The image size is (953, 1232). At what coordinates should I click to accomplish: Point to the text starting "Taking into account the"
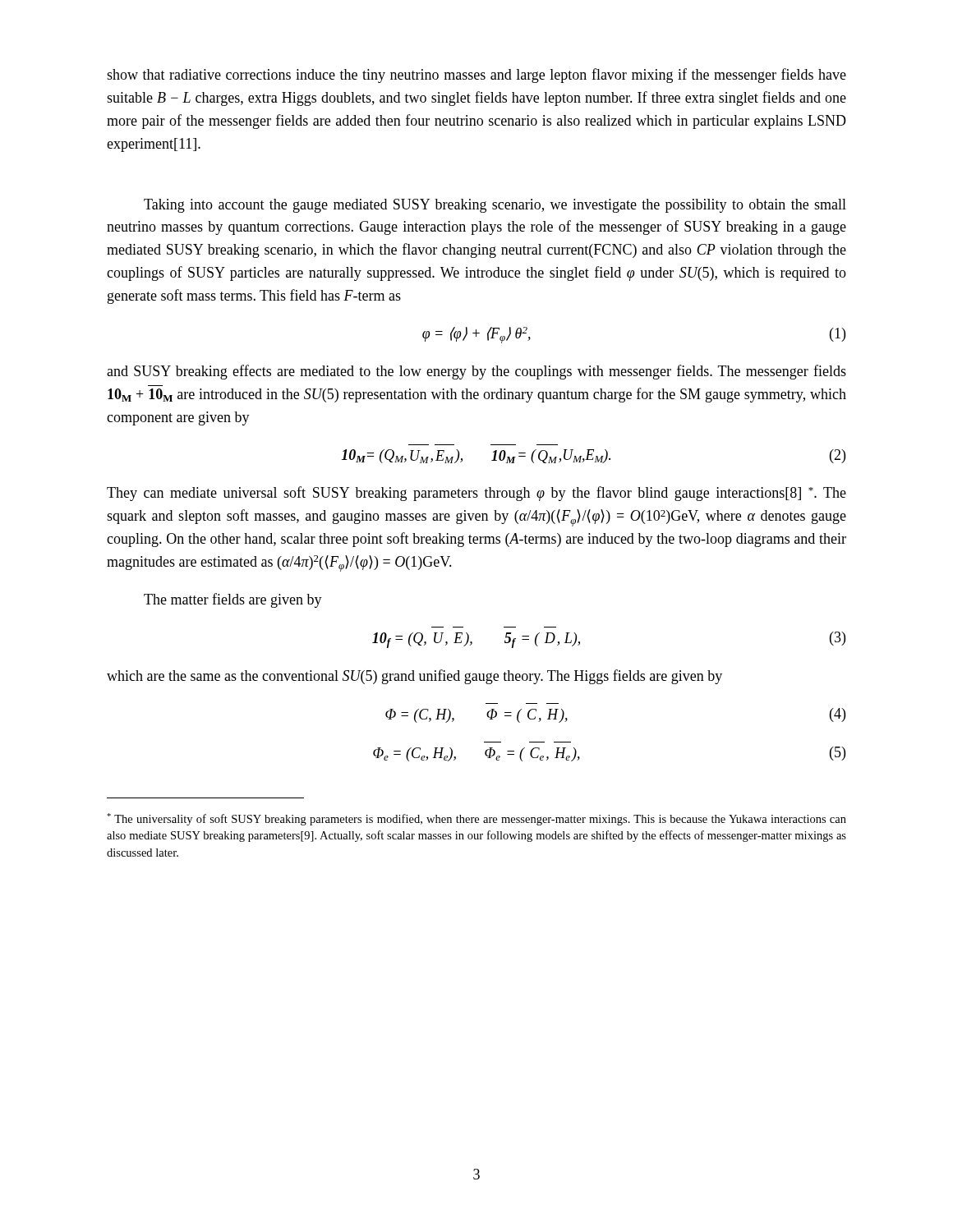click(x=476, y=251)
